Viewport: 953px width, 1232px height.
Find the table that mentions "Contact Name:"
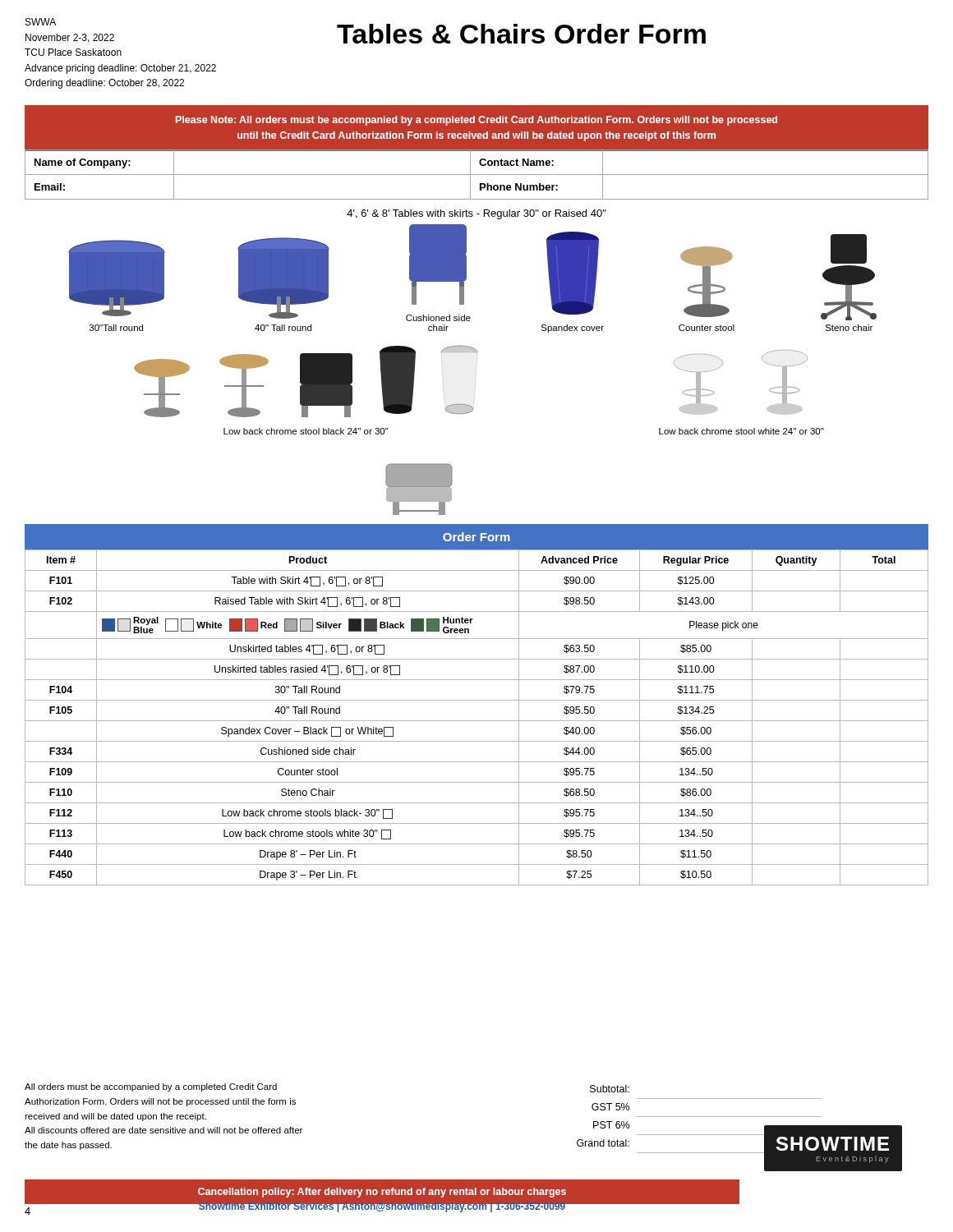476,175
